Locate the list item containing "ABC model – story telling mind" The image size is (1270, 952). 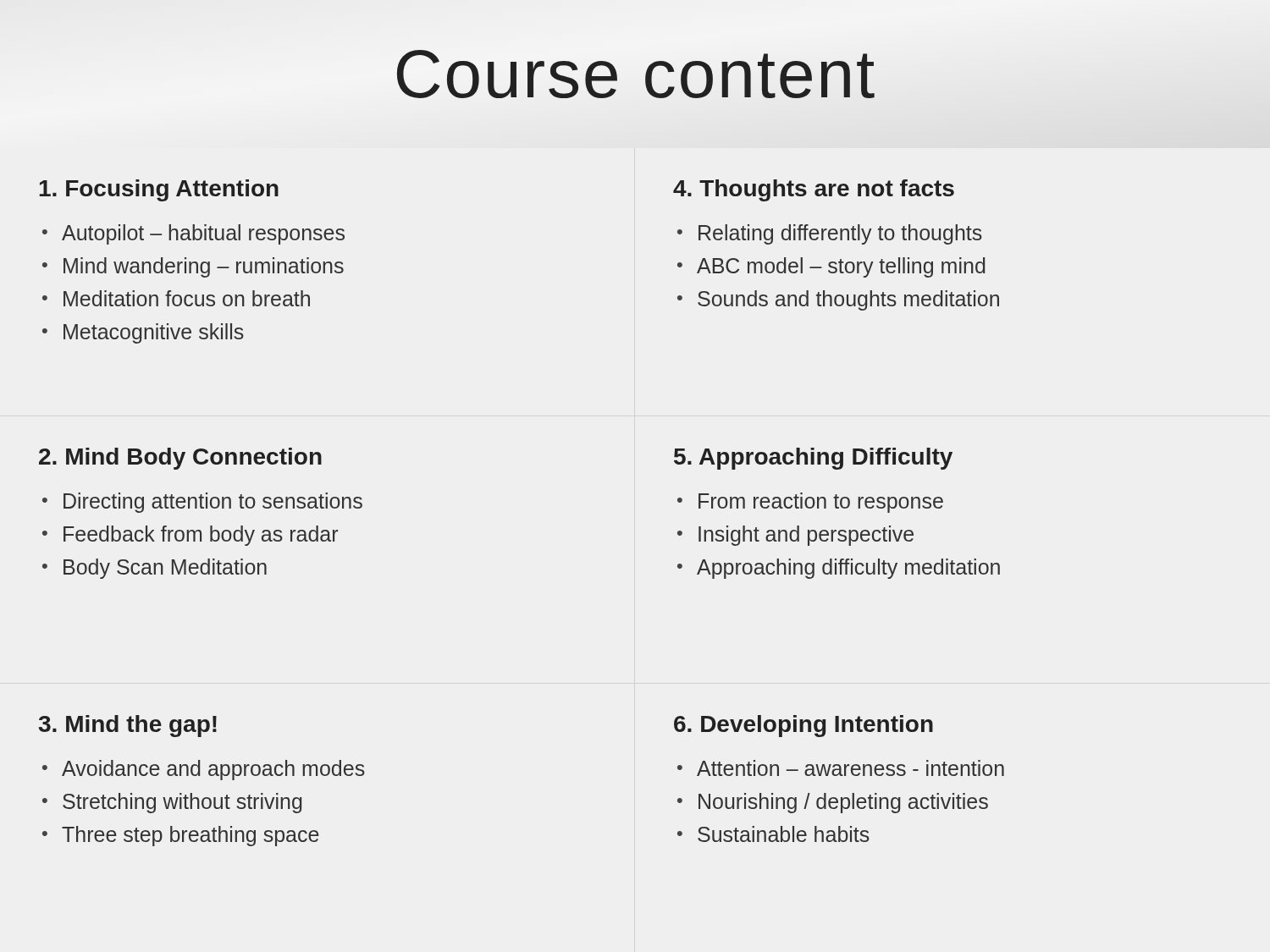(x=842, y=266)
